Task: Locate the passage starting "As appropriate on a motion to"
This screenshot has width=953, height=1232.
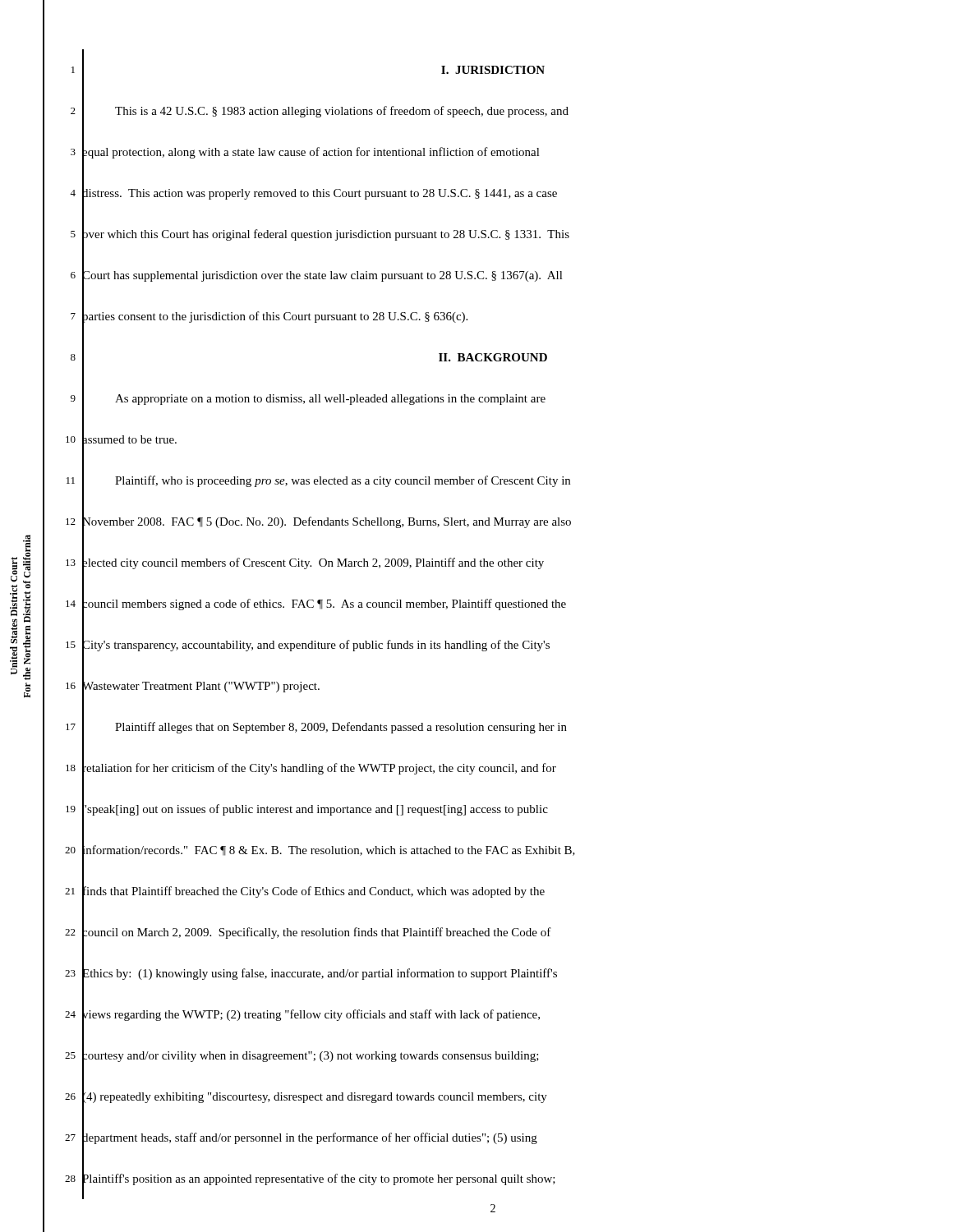Action: tap(493, 419)
